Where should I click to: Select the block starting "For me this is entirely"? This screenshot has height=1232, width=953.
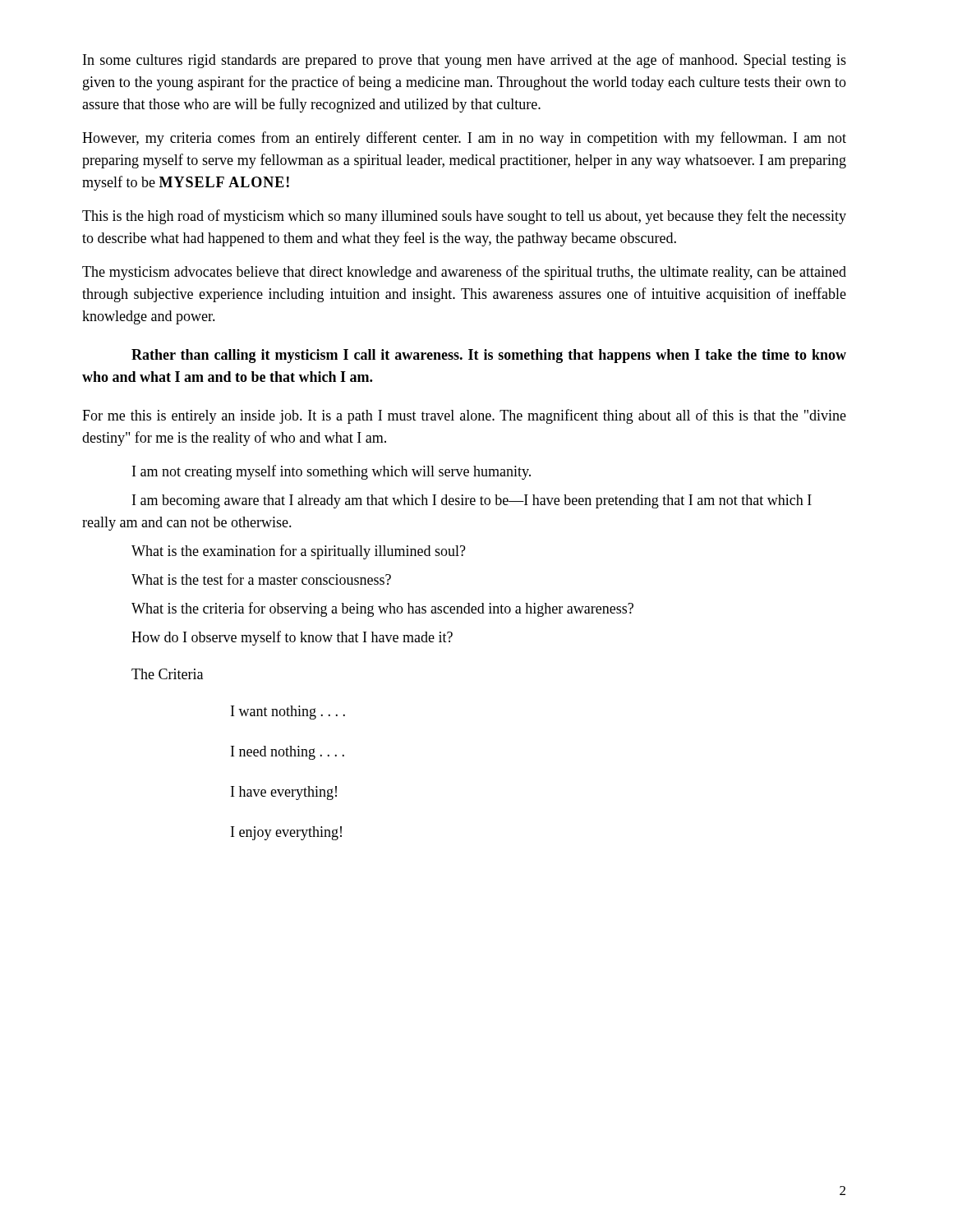point(464,427)
